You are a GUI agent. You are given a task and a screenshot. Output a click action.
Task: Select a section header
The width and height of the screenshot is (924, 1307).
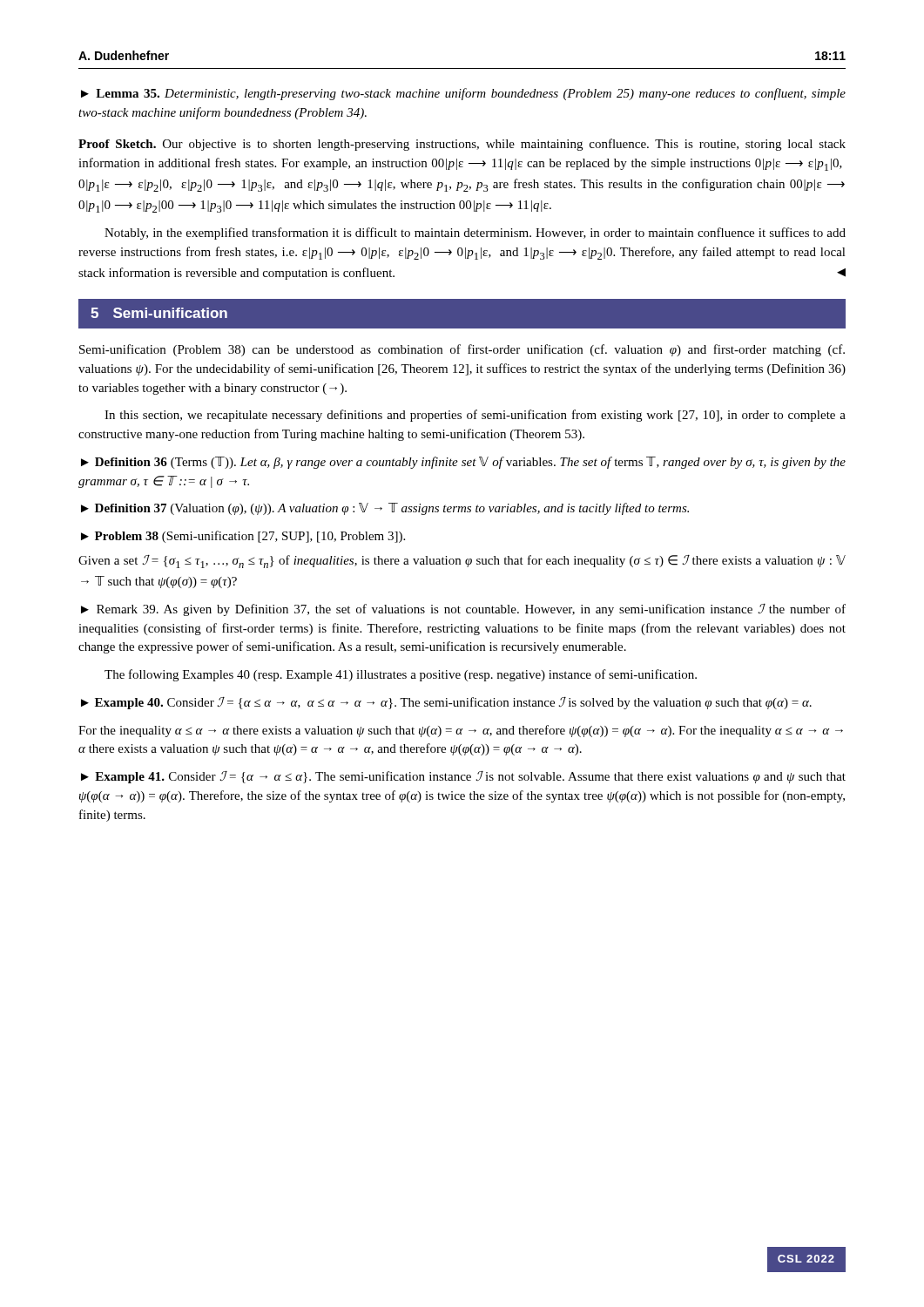159,314
